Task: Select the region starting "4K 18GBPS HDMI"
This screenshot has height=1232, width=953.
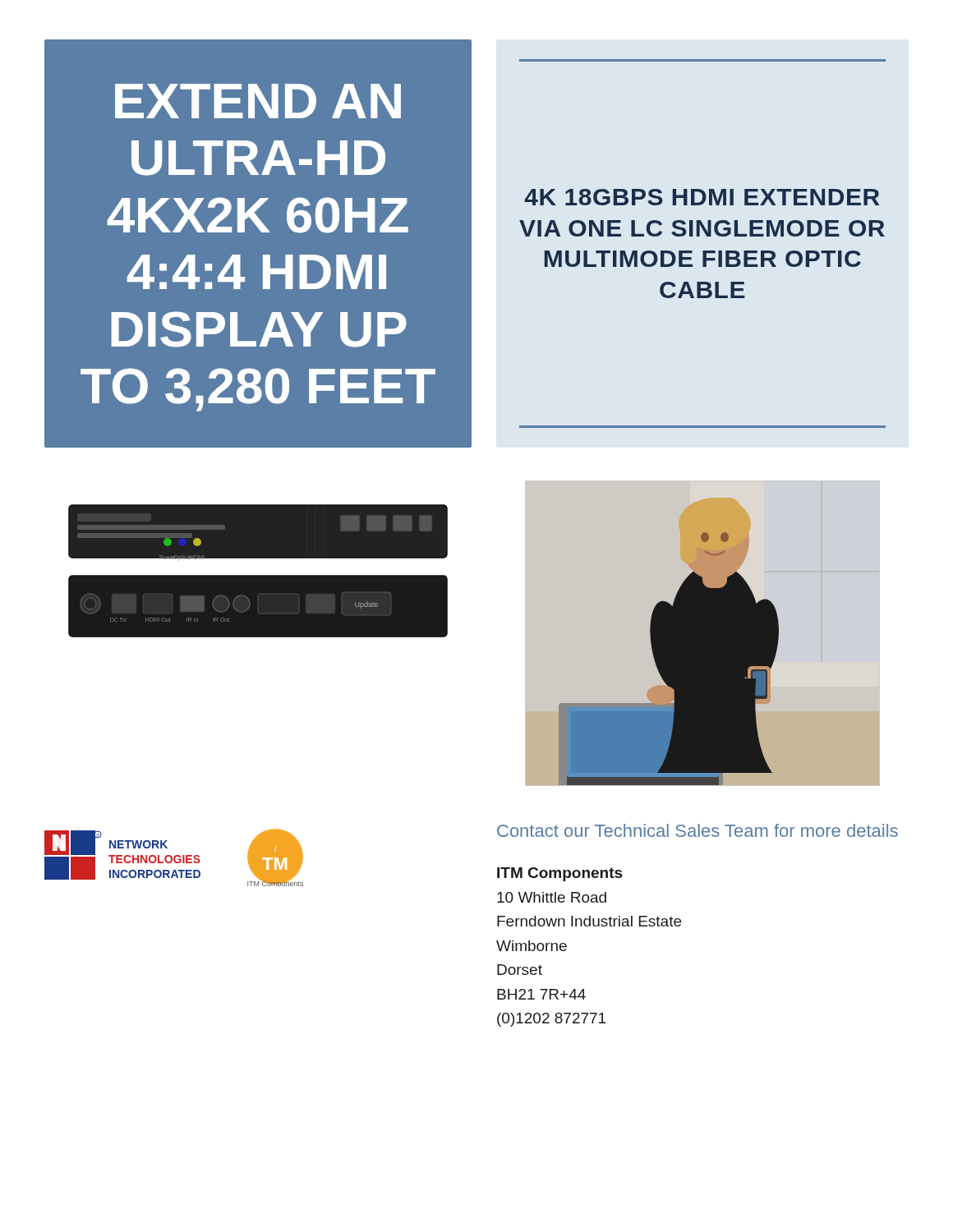Action: click(702, 243)
